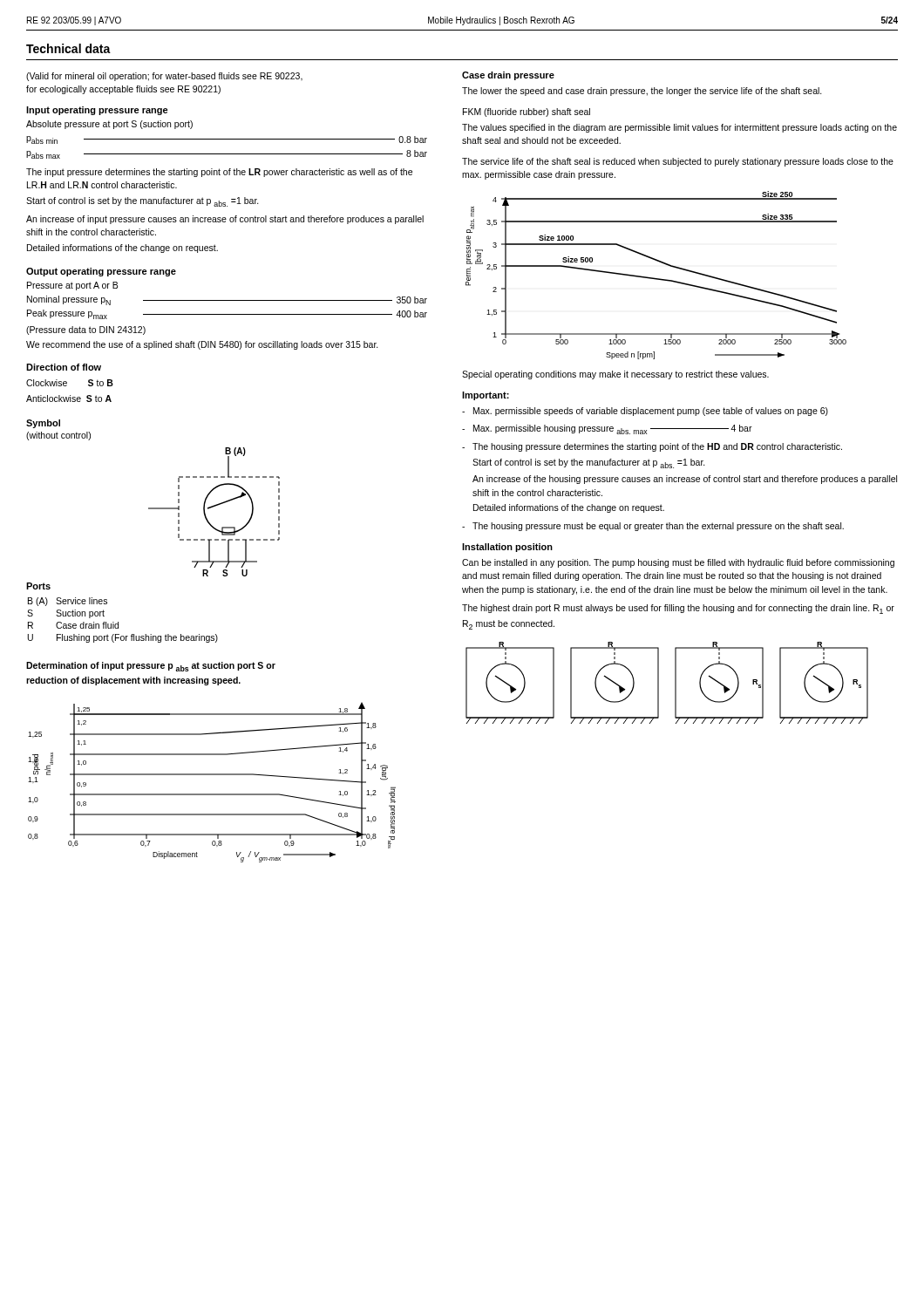Click the passage that begins "B (A)Service lines SSuction port RCase drain fluid"
Image resolution: width=924 pixels, height=1308 pixels.
(123, 619)
